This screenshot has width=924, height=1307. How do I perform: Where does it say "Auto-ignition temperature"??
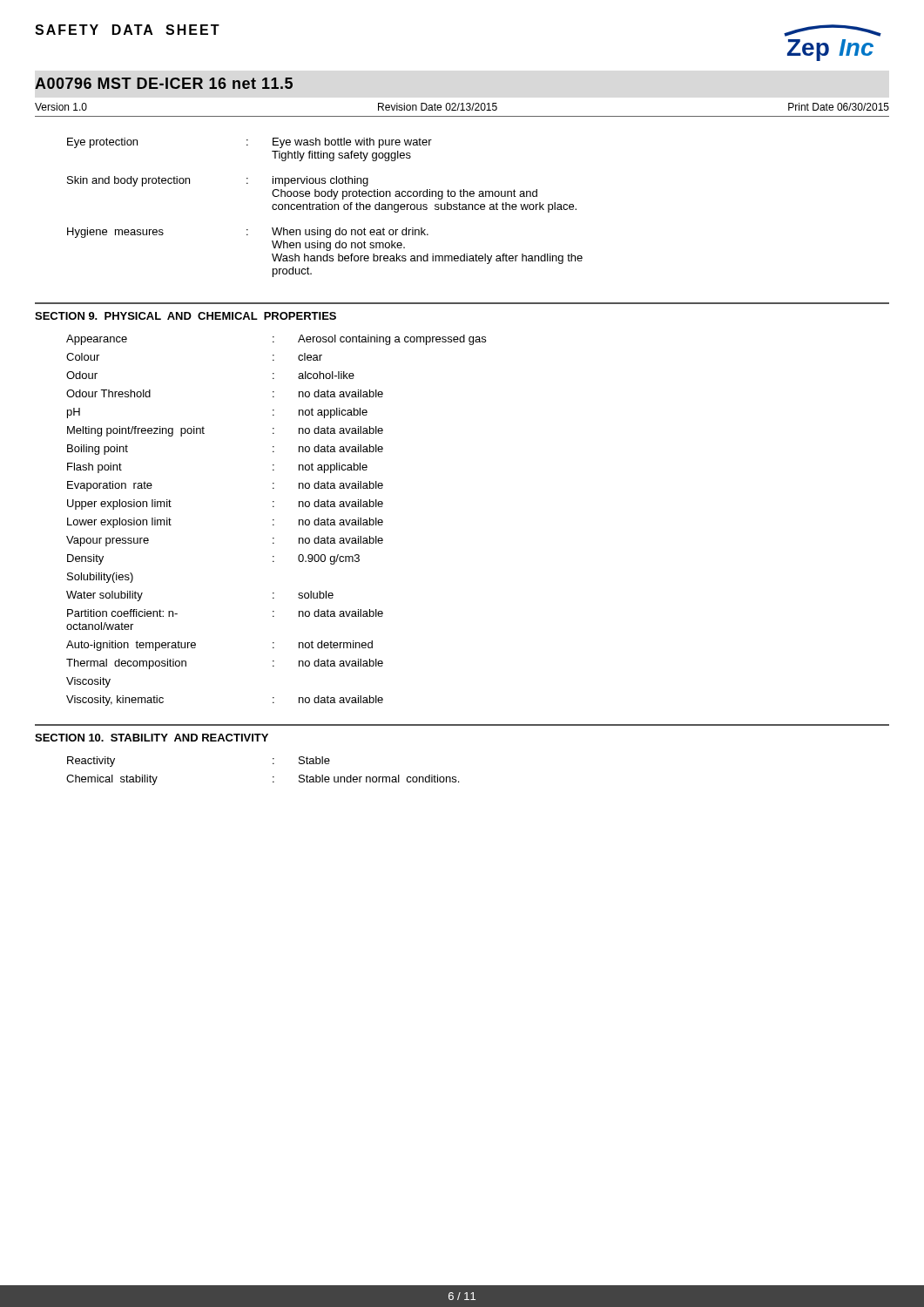click(131, 644)
